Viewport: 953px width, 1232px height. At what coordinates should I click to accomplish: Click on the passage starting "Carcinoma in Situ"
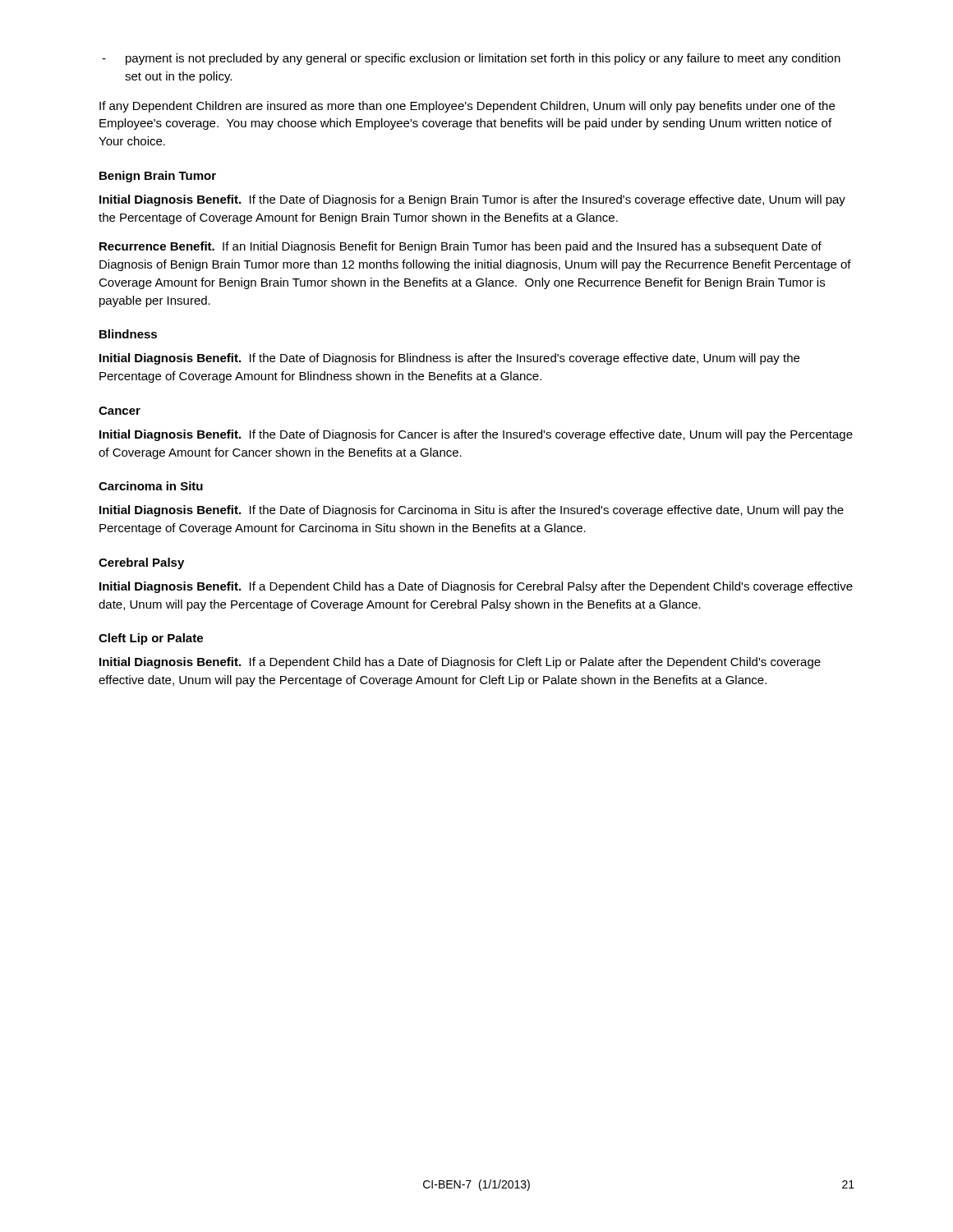(x=151, y=486)
